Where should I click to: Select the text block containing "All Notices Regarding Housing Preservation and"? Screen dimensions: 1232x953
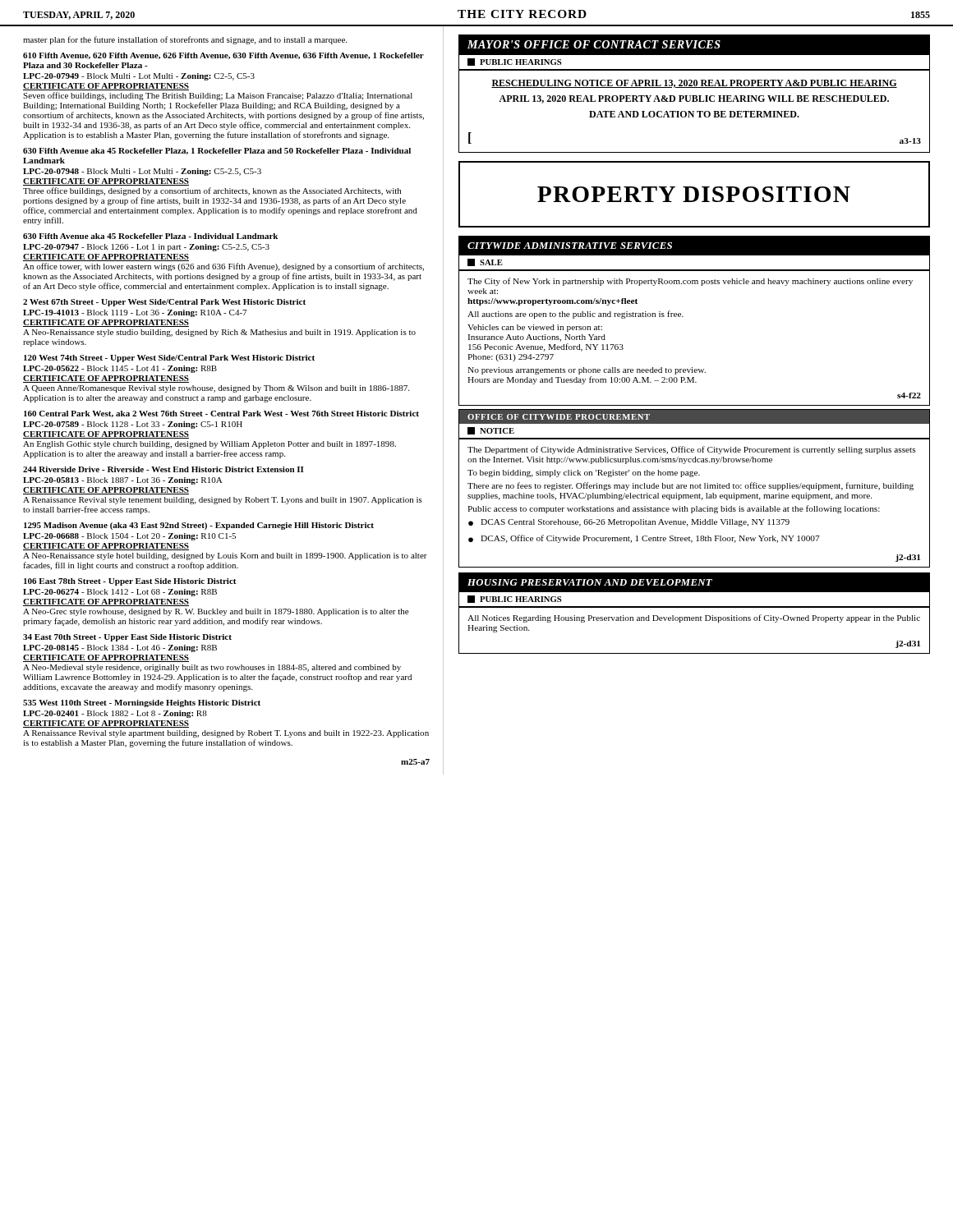[694, 623]
